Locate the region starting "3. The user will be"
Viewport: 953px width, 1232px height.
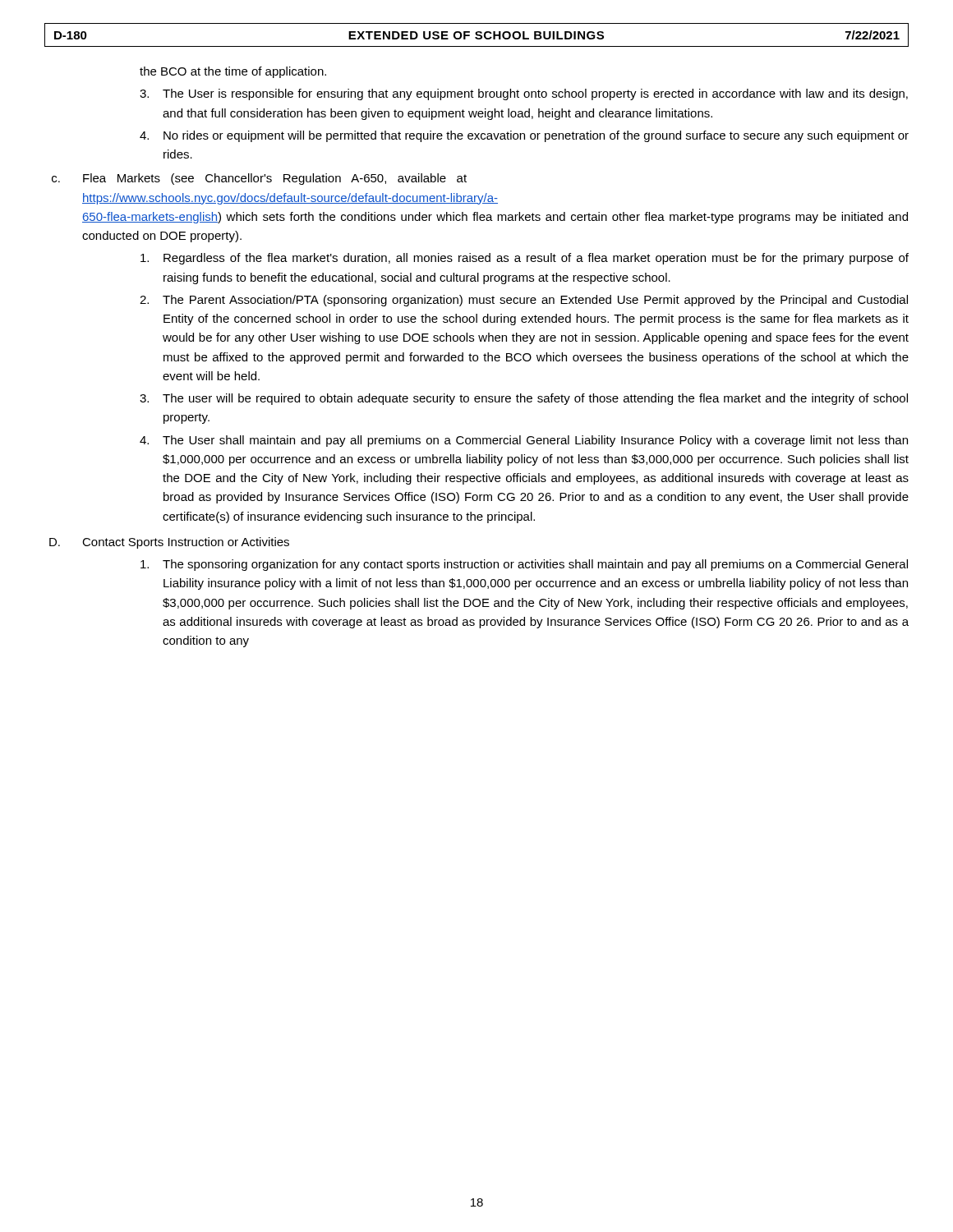(x=524, y=408)
